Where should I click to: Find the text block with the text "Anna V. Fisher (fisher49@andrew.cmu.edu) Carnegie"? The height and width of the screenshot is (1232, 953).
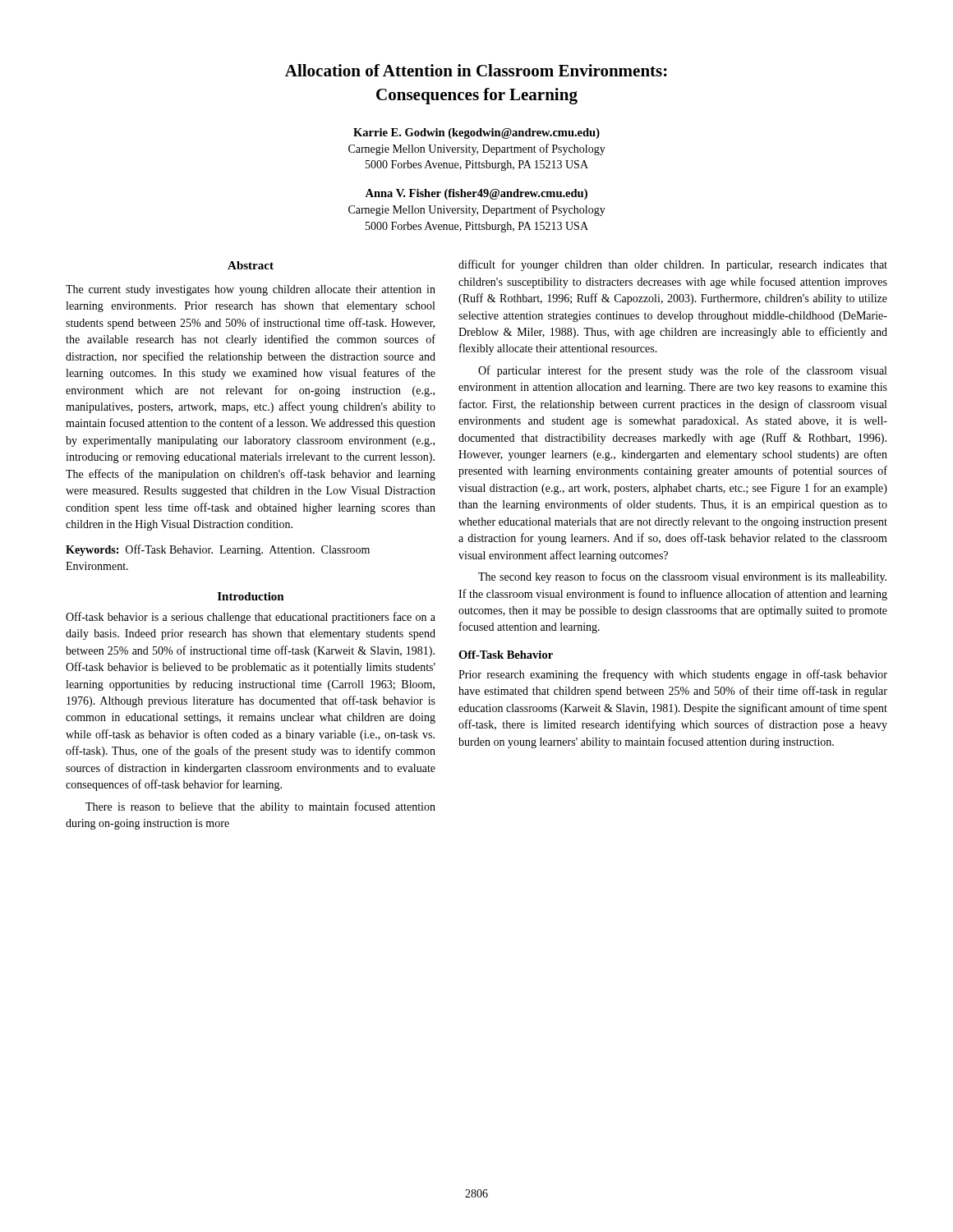[476, 210]
